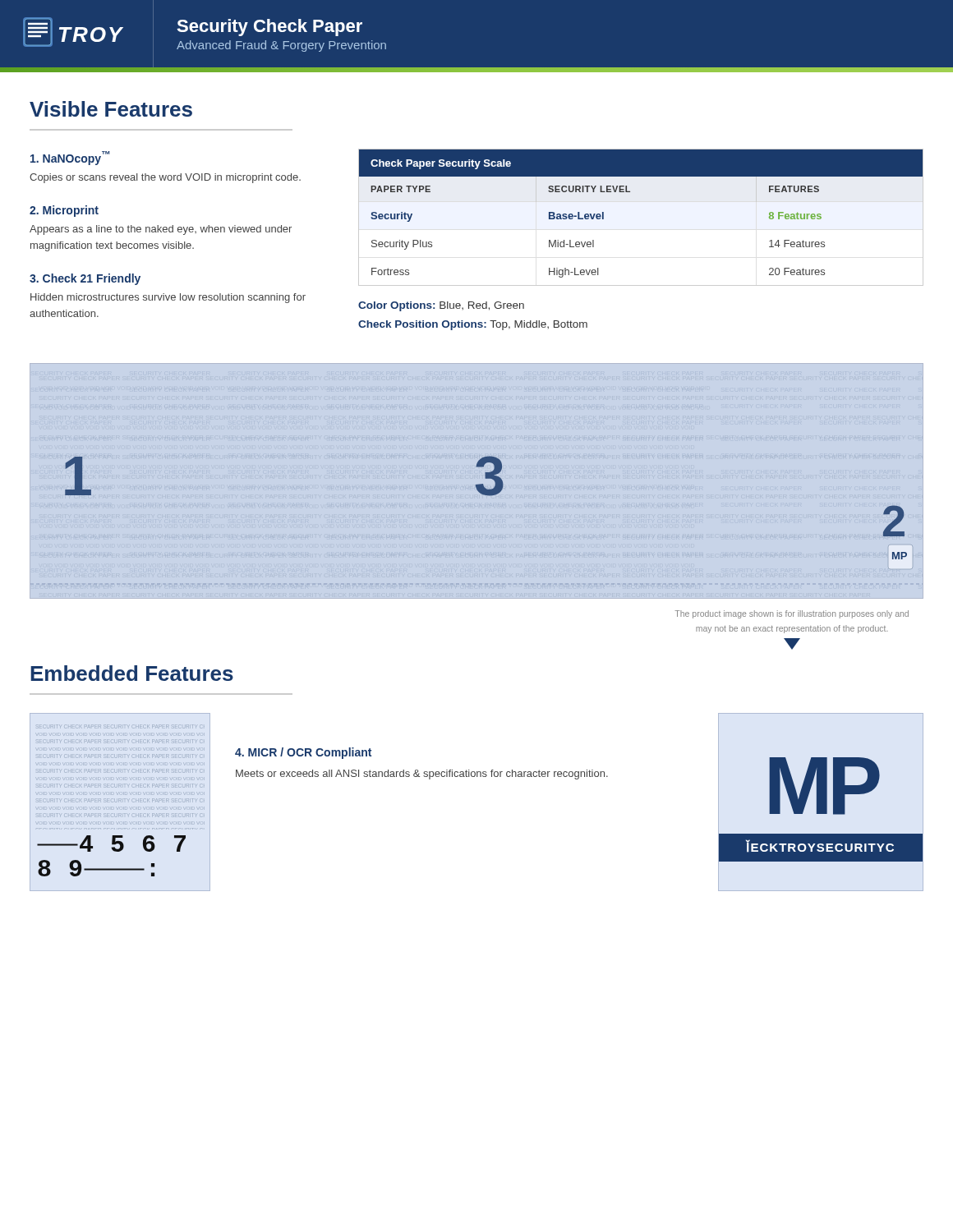Click on the element starting "NaNOcopy™ Copies or scans reveal the word"
Screen dimensions: 1232x953
pos(177,167)
